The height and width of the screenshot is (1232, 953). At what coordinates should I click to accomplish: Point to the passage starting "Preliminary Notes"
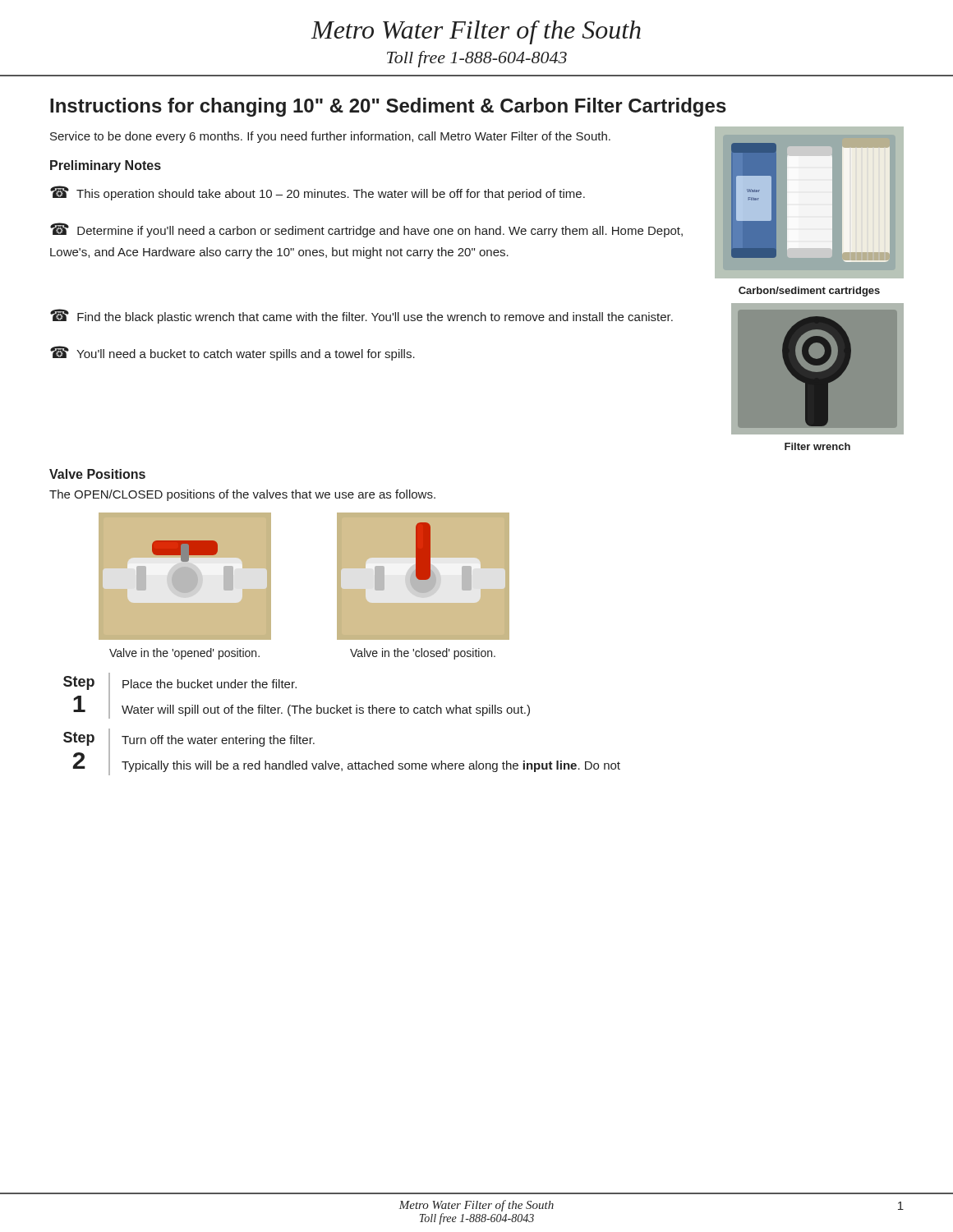(105, 166)
